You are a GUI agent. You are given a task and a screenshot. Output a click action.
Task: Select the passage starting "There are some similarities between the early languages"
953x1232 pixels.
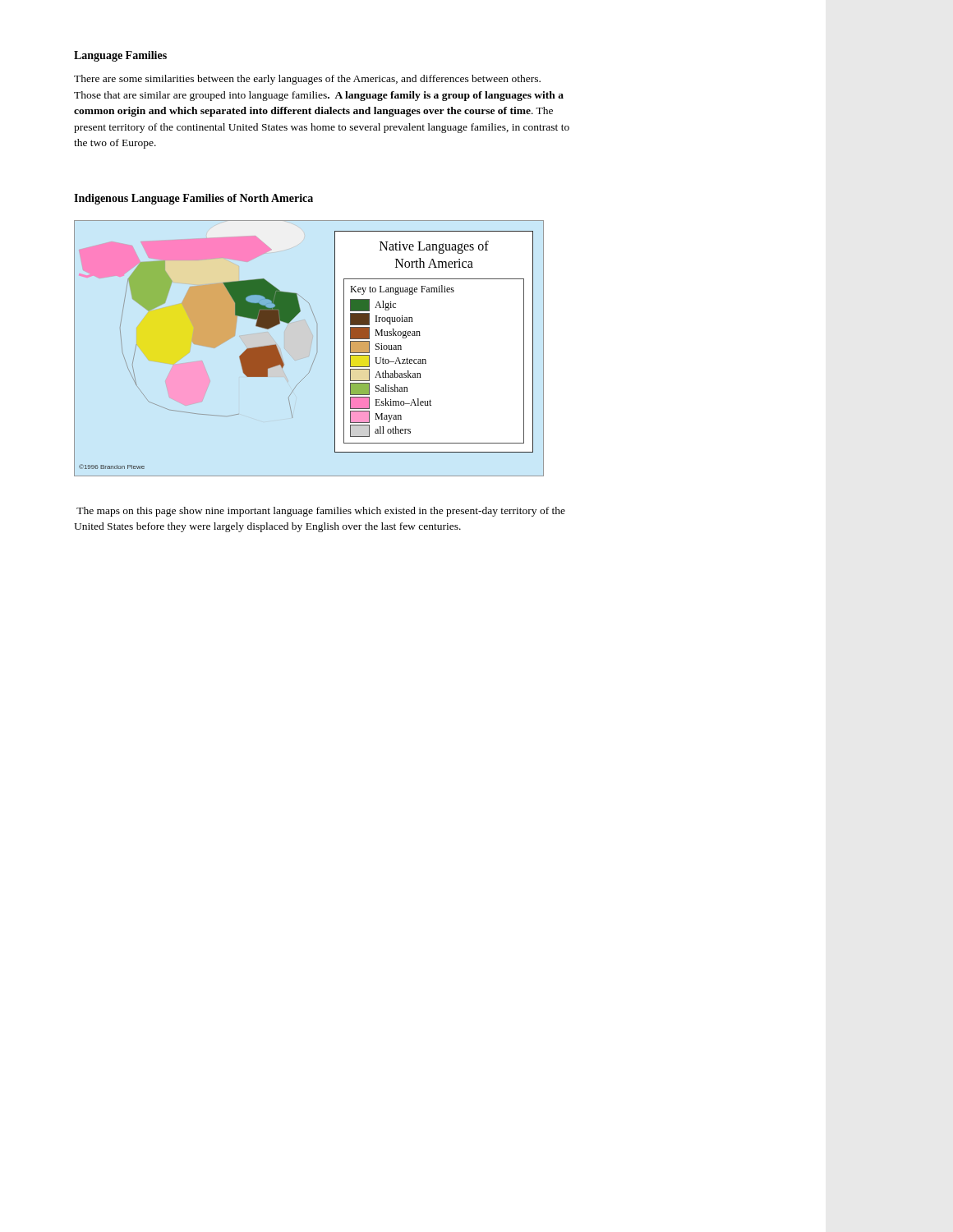324,111
